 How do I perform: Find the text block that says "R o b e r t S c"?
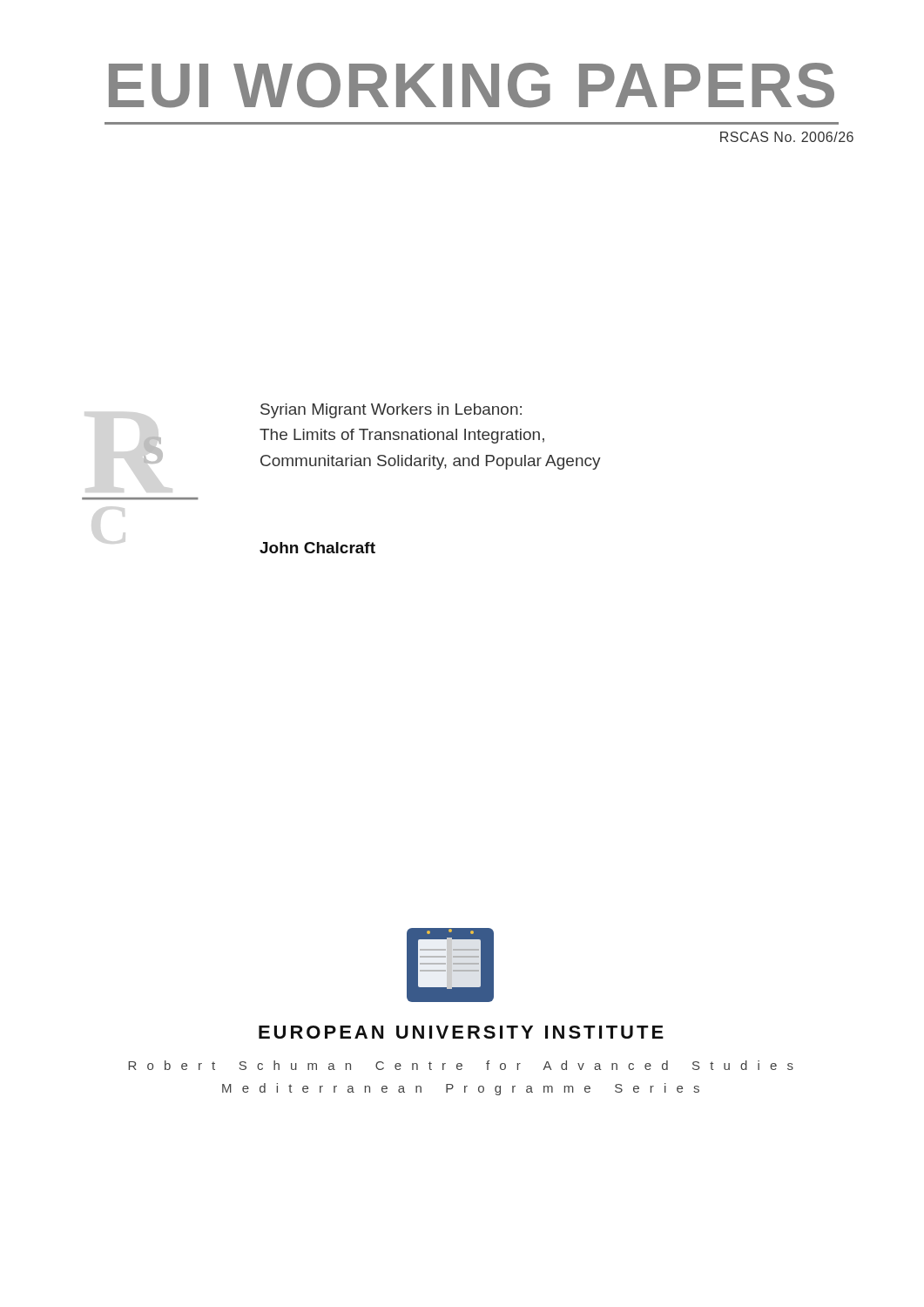pyautogui.click(x=462, y=1077)
